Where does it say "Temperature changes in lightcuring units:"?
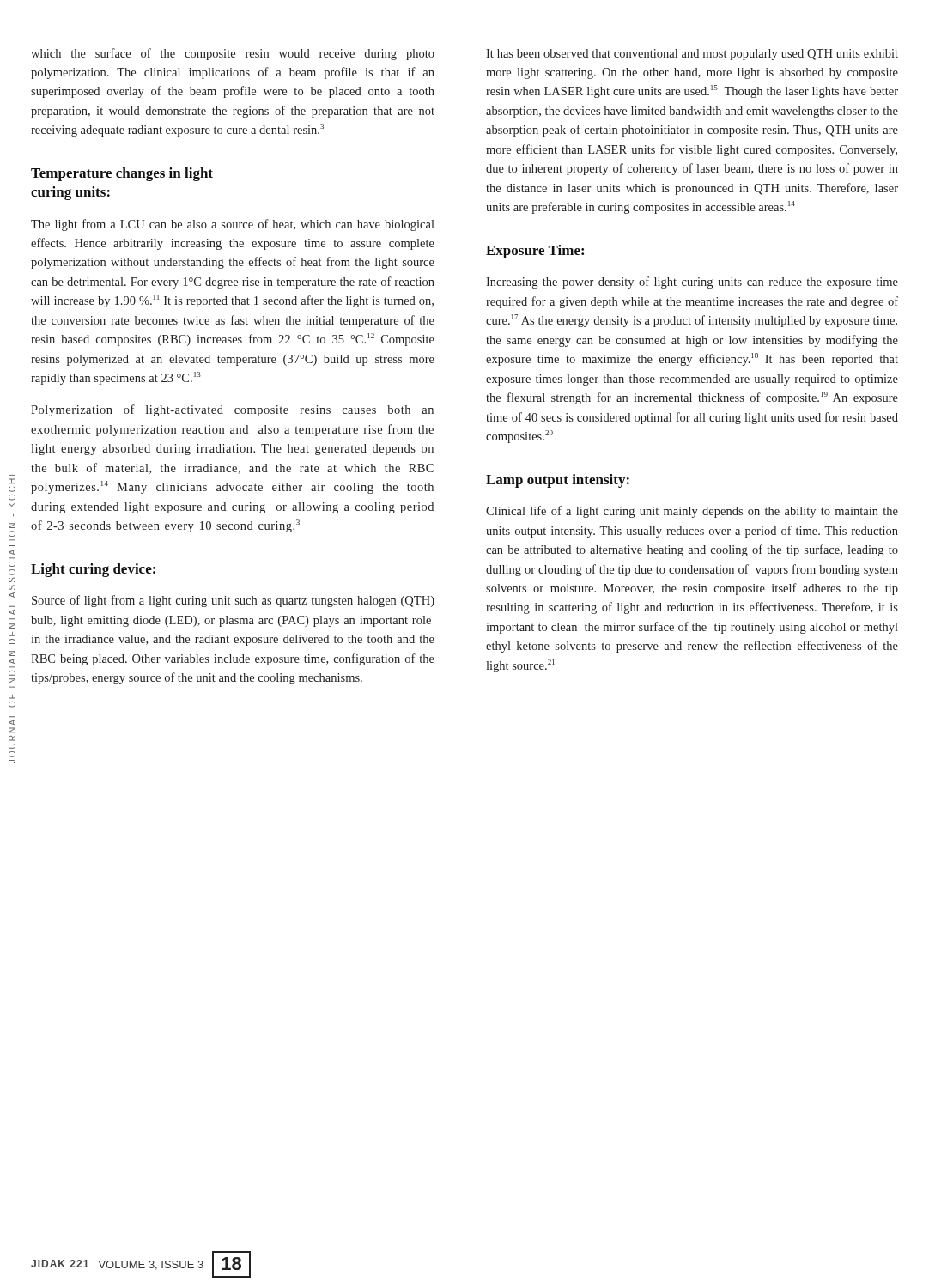929x1288 pixels. point(122,174)
